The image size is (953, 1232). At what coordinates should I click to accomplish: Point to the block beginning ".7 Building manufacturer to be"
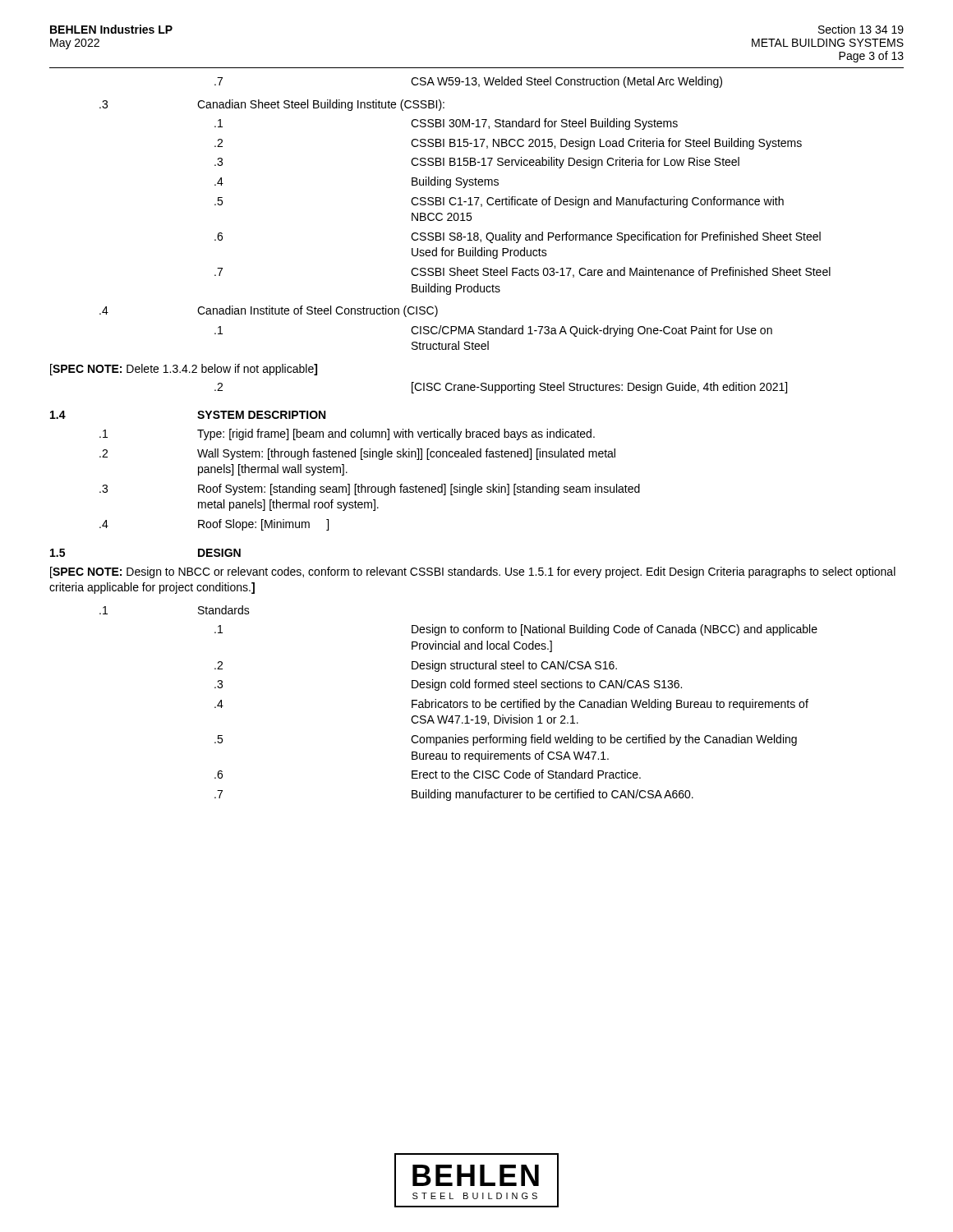click(476, 795)
